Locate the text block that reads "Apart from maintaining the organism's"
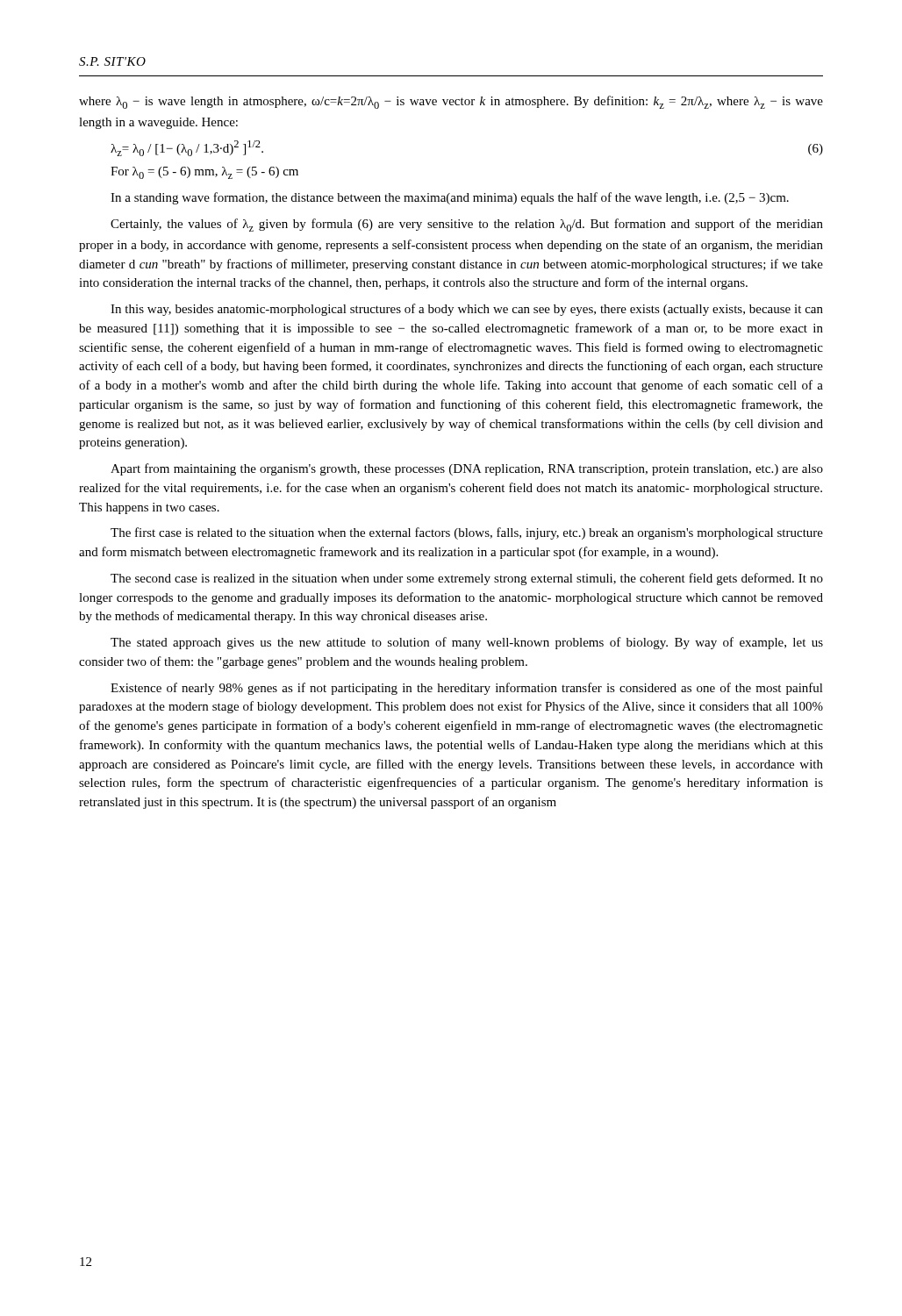 click(x=451, y=488)
